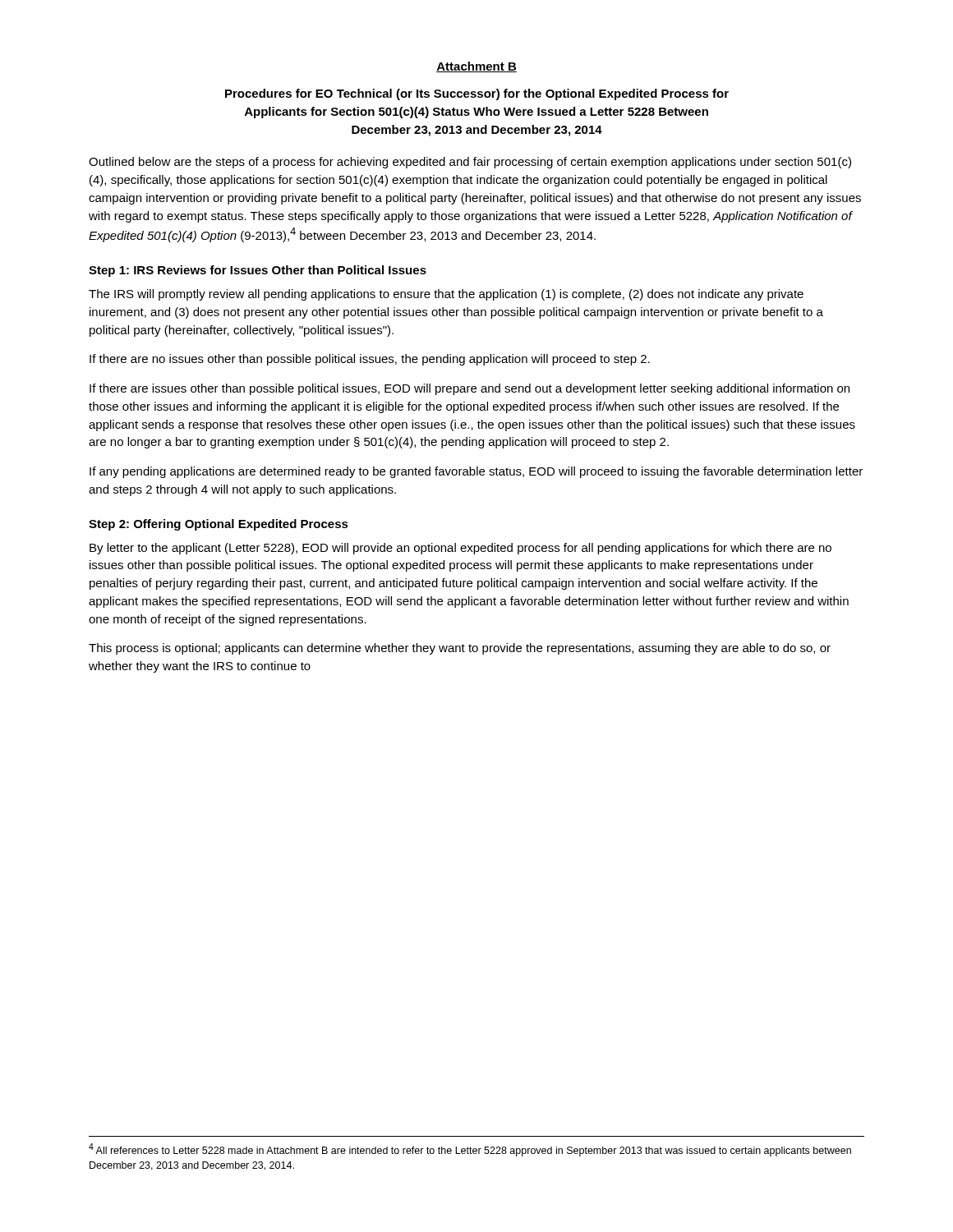Locate the block starting "If there are issues"
Viewport: 953px width, 1232px height.
476,415
